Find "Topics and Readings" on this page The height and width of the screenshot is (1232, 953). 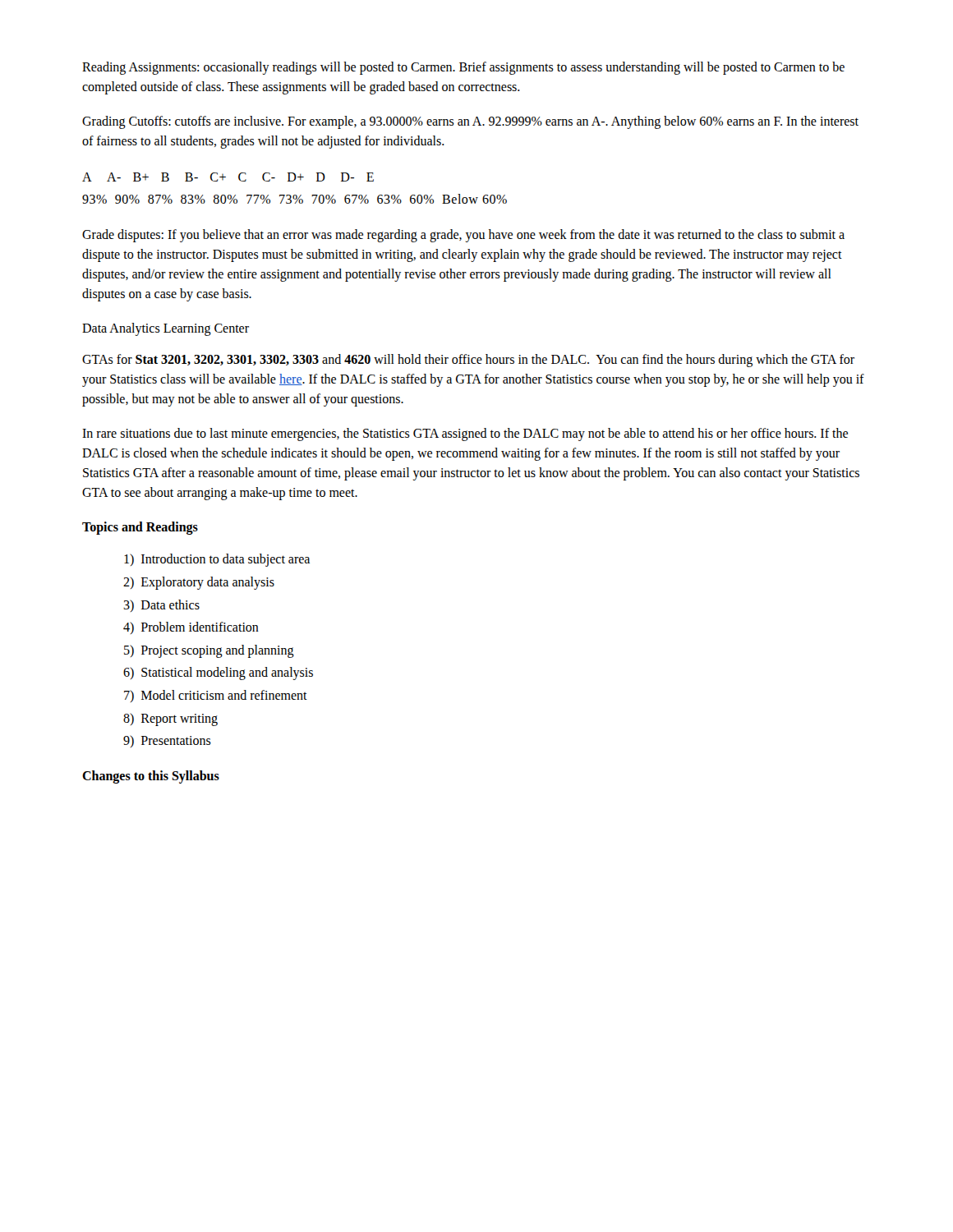coord(140,527)
